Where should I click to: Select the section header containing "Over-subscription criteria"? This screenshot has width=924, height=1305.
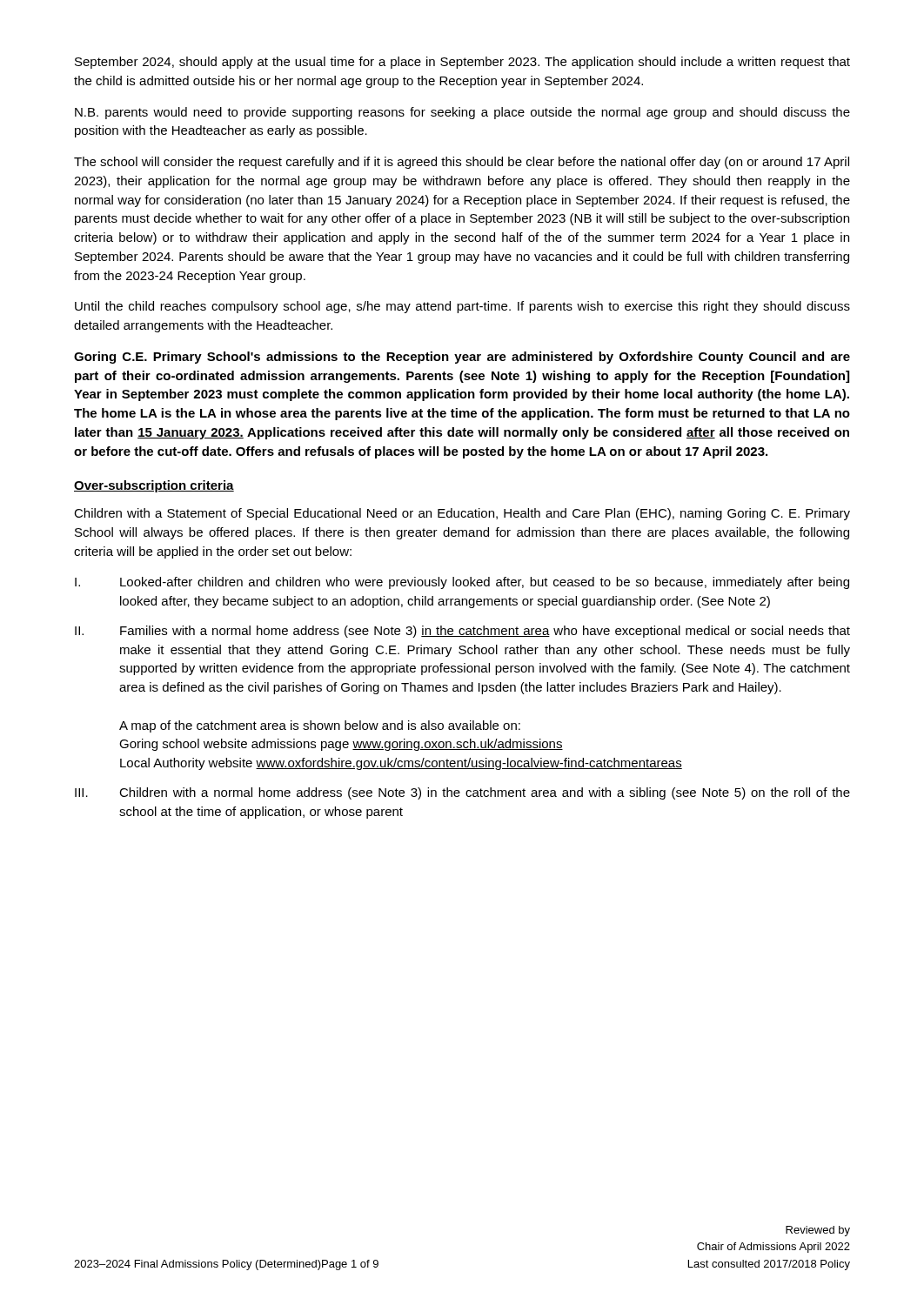pos(154,485)
